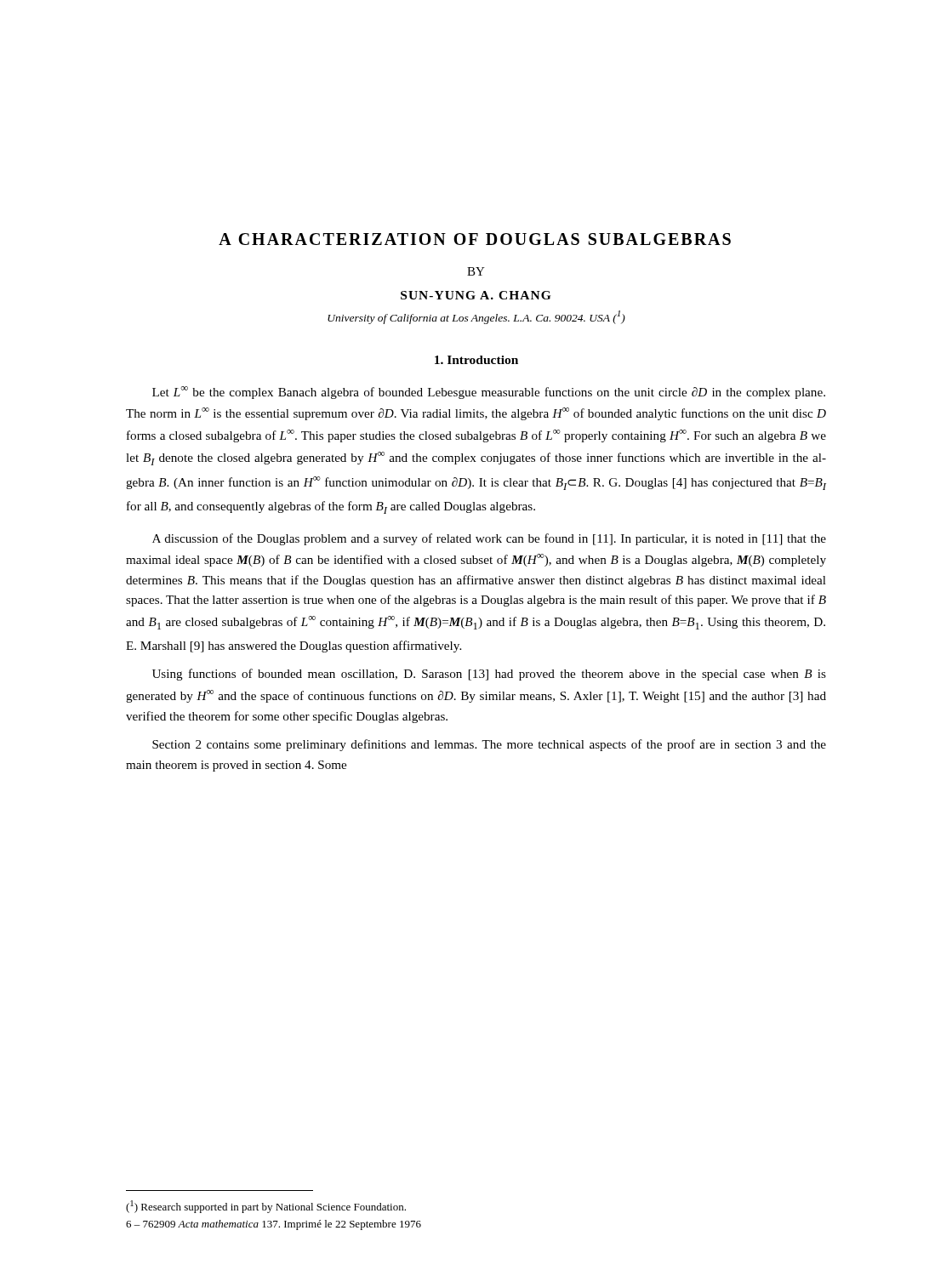Select the text block containing "Let L∞ be the complex Banach algebra of"
This screenshot has width=952, height=1276.
pyautogui.click(x=476, y=449)
